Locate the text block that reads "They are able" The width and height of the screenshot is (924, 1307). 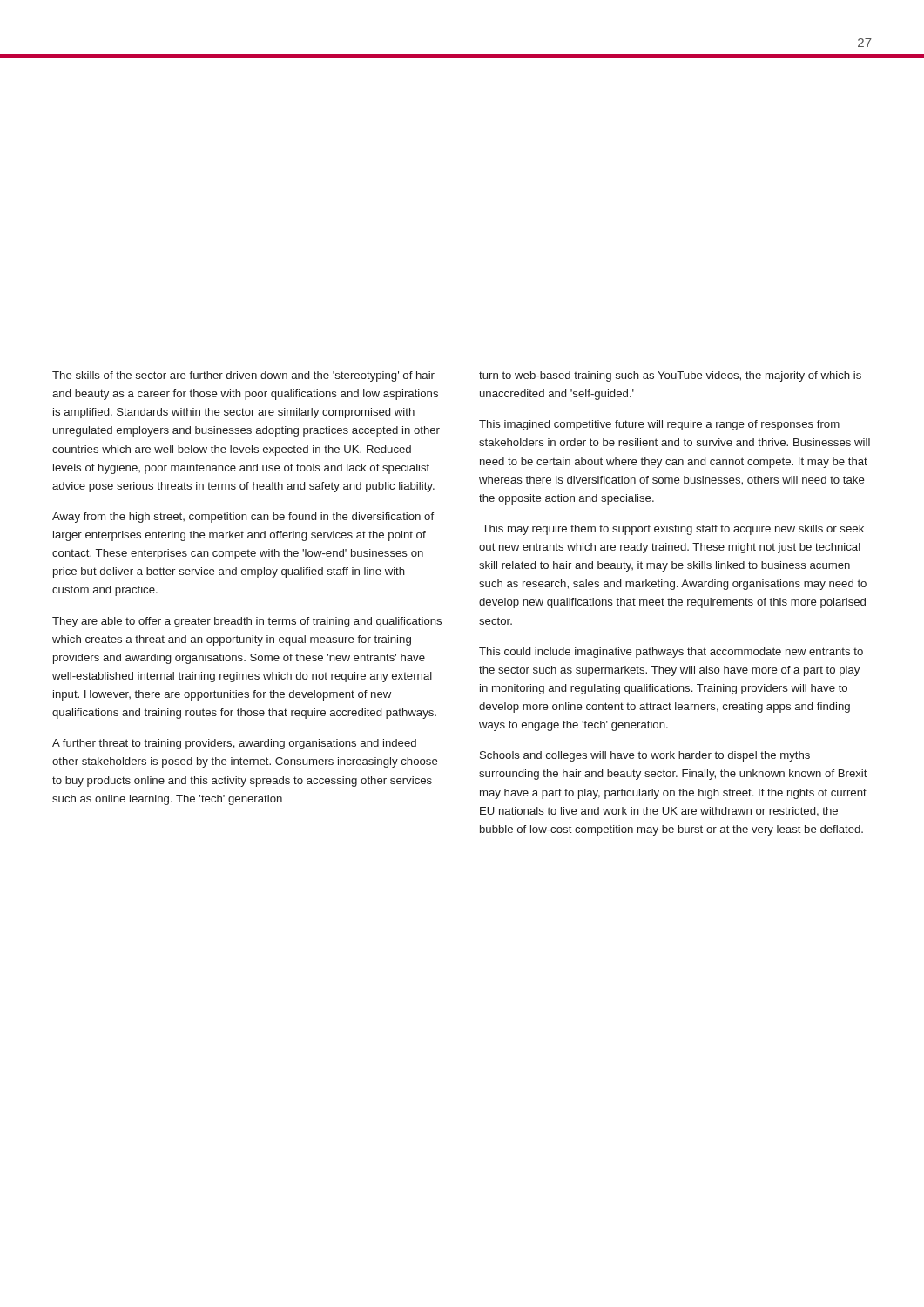click(248, 667)
